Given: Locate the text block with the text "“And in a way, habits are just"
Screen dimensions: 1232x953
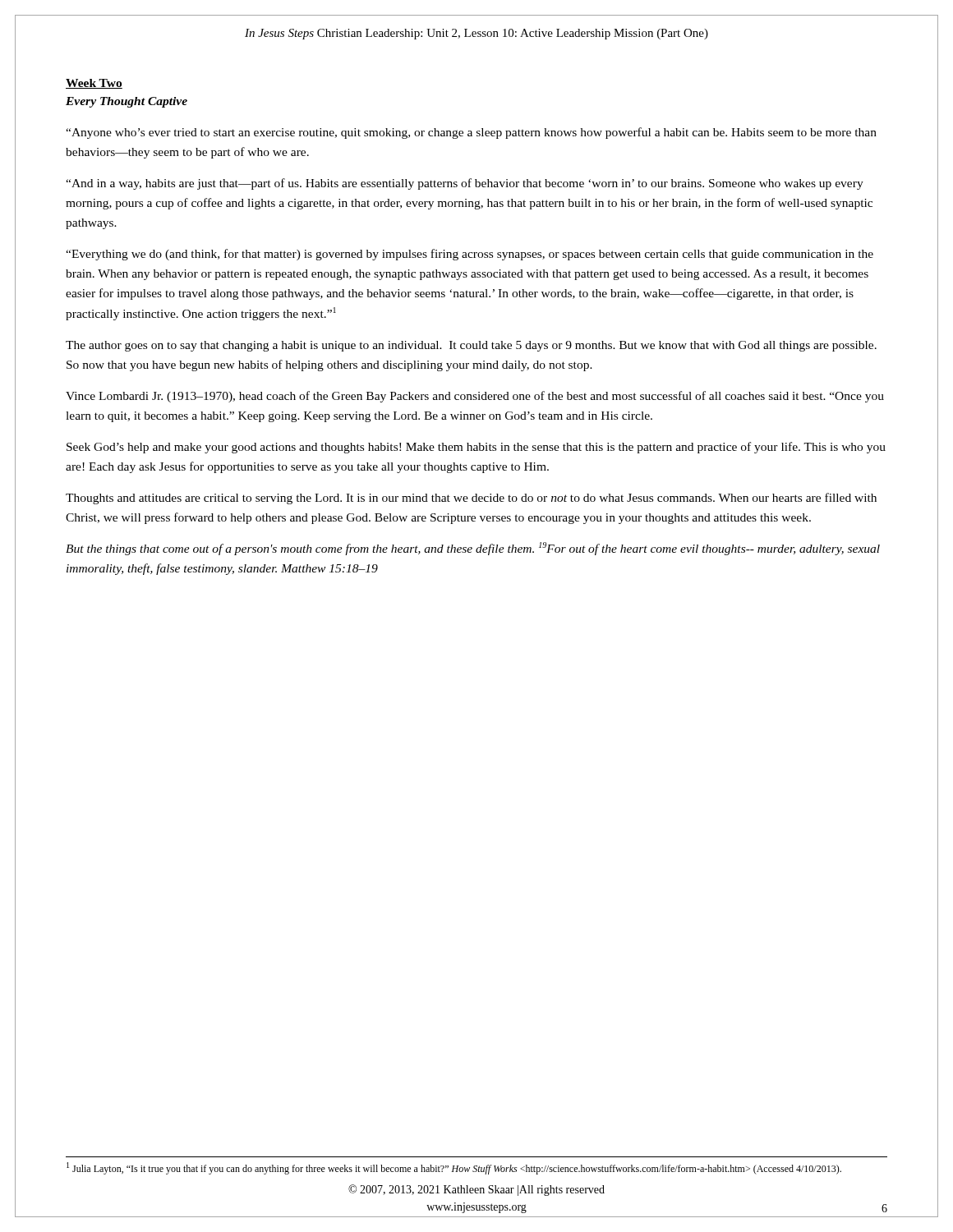Looking at the screenshot, I should [x=469, y=203].
